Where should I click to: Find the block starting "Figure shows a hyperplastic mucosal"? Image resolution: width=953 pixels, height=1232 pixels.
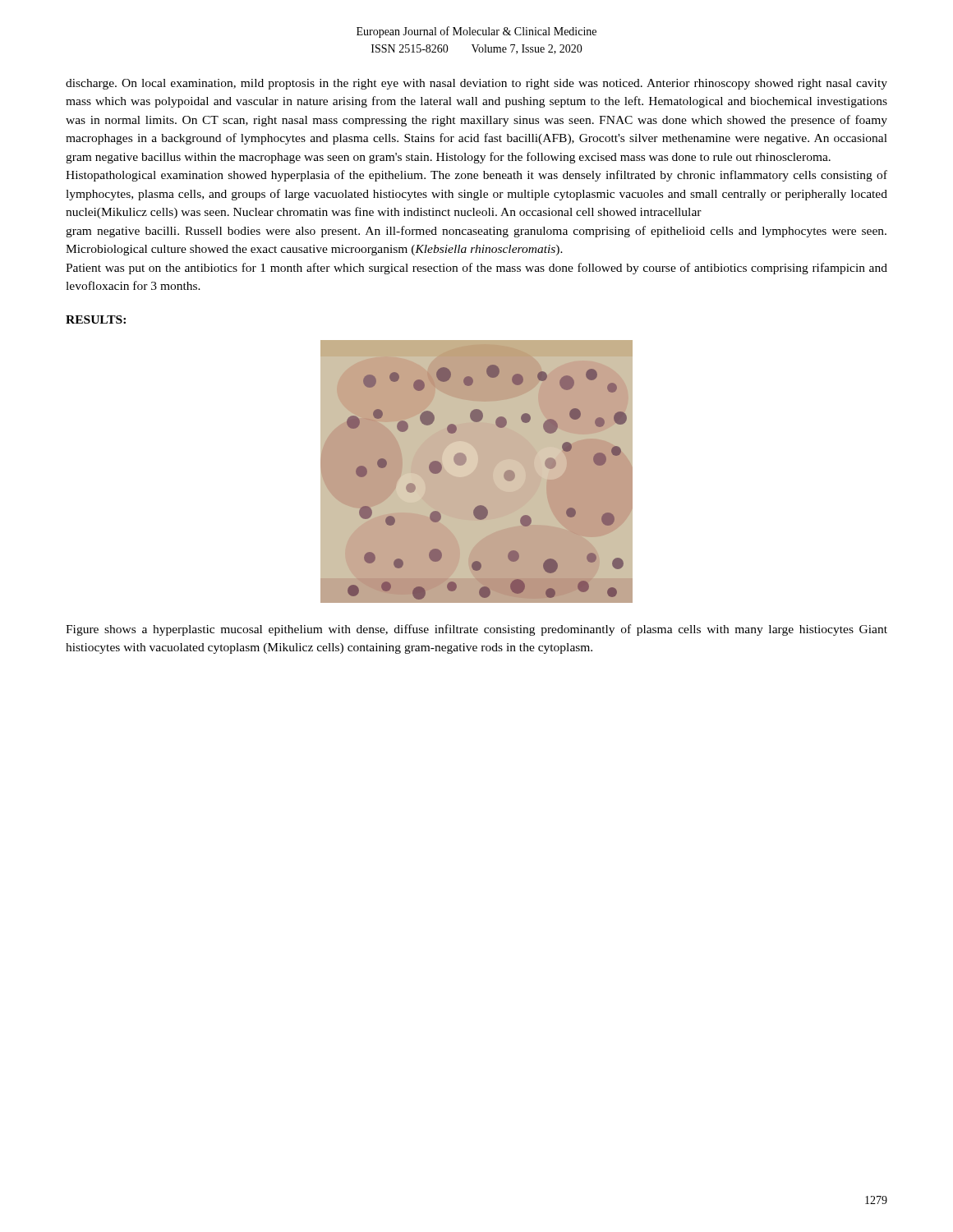pyautogui.click(x=476, y=638)
